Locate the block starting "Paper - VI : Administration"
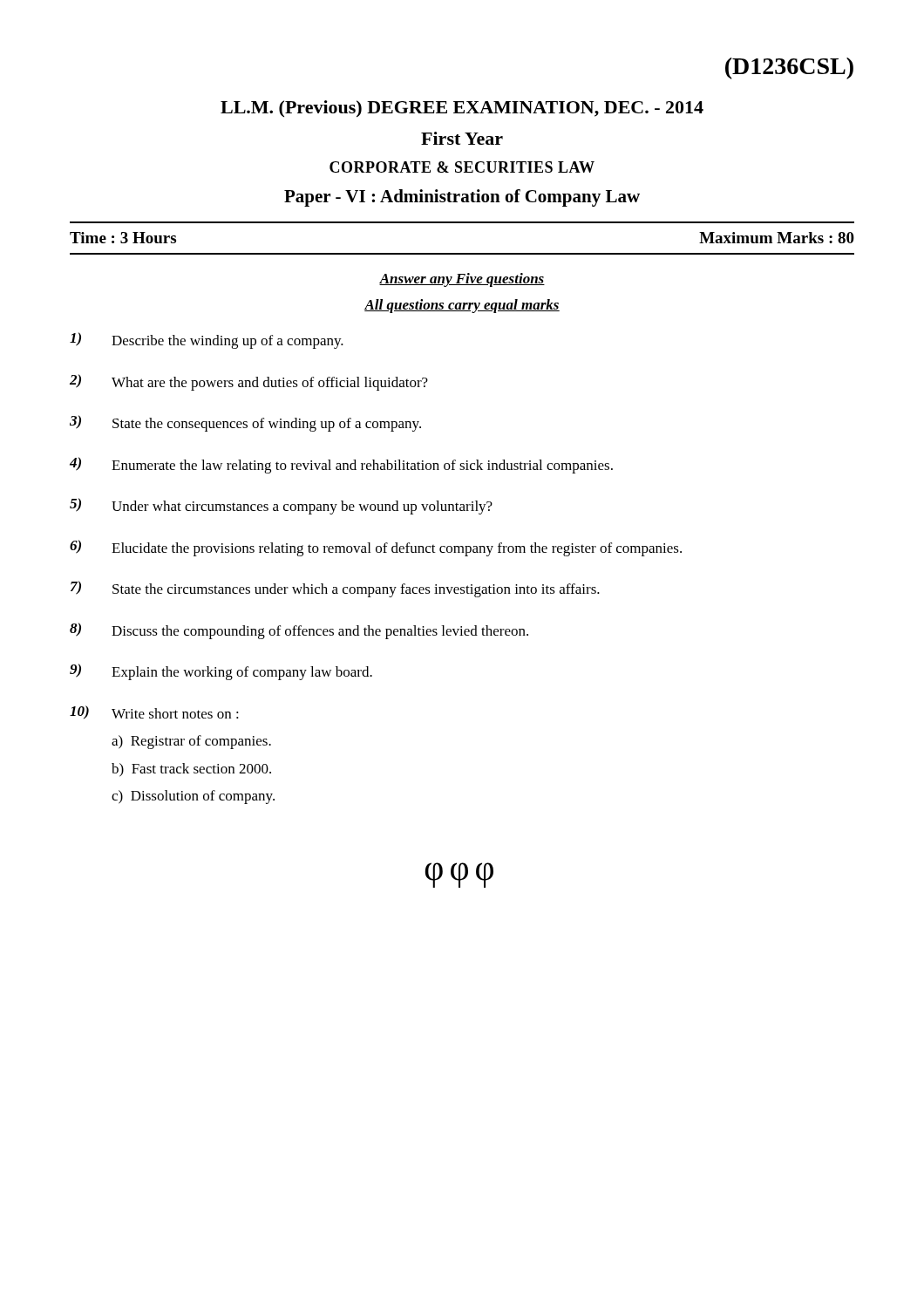The image size is (924, 1308). pos(462,196)
